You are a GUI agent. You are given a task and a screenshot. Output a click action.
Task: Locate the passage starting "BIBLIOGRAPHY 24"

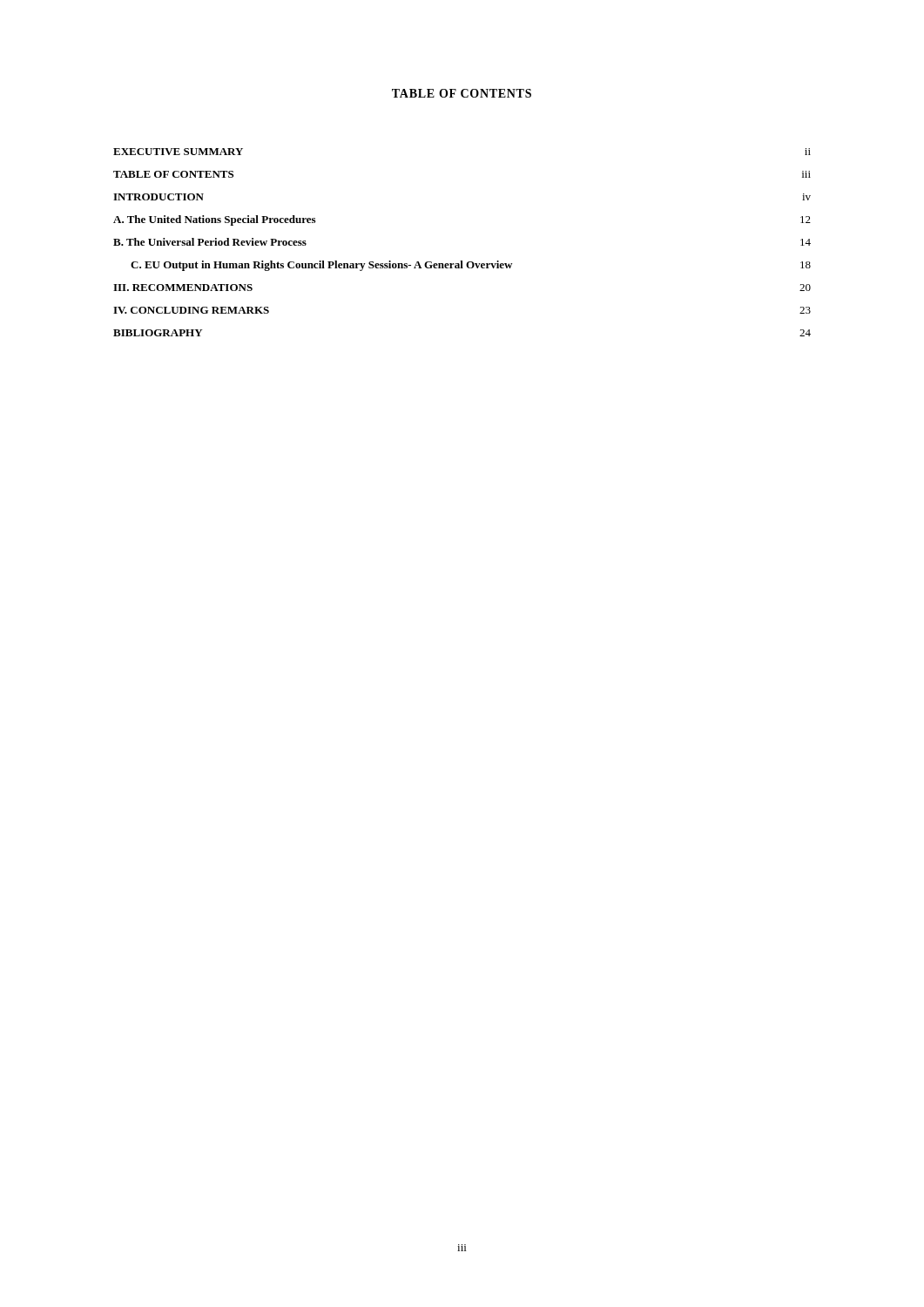(151, 332)
